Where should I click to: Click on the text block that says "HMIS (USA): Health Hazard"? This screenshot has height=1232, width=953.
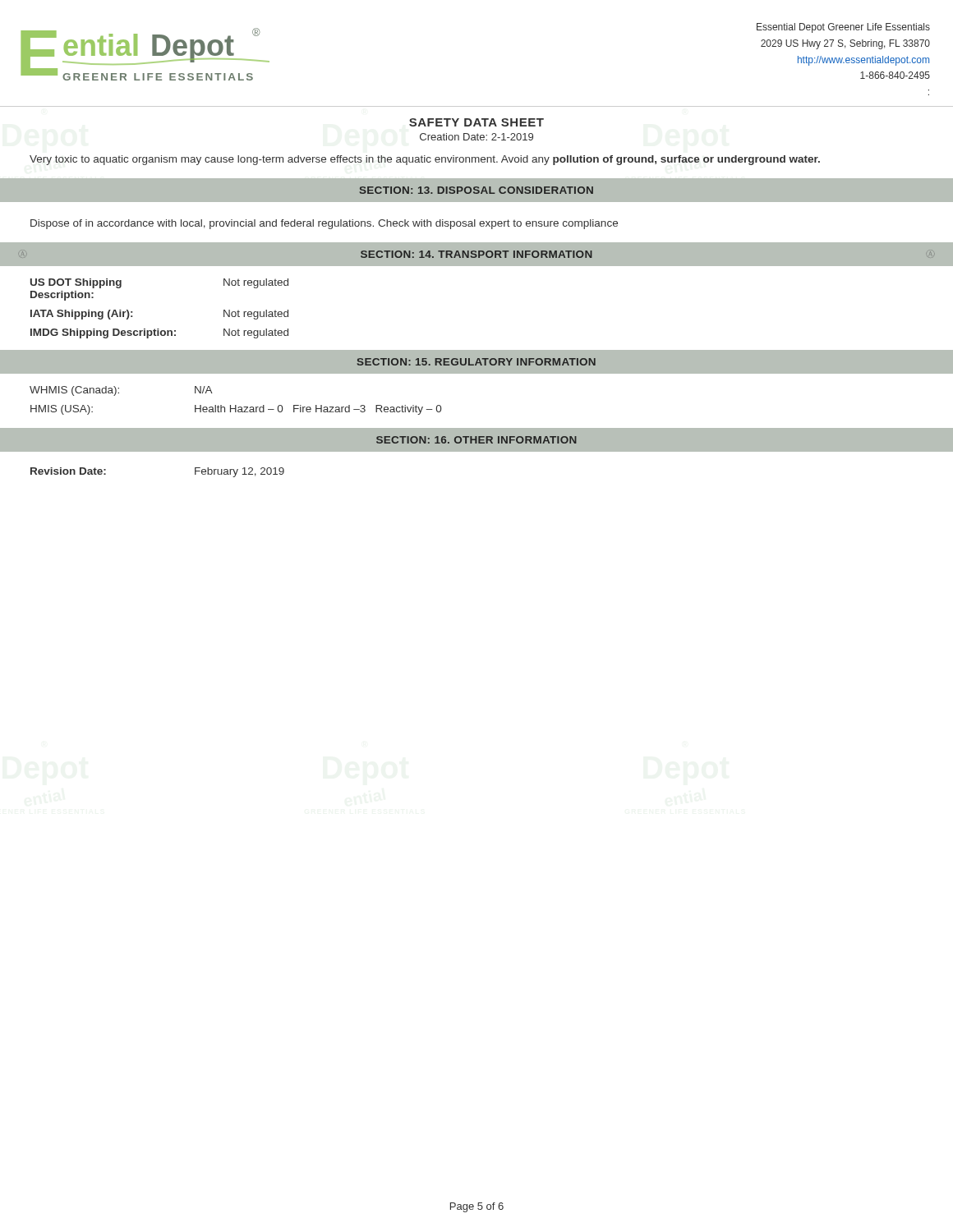(236, 409)
